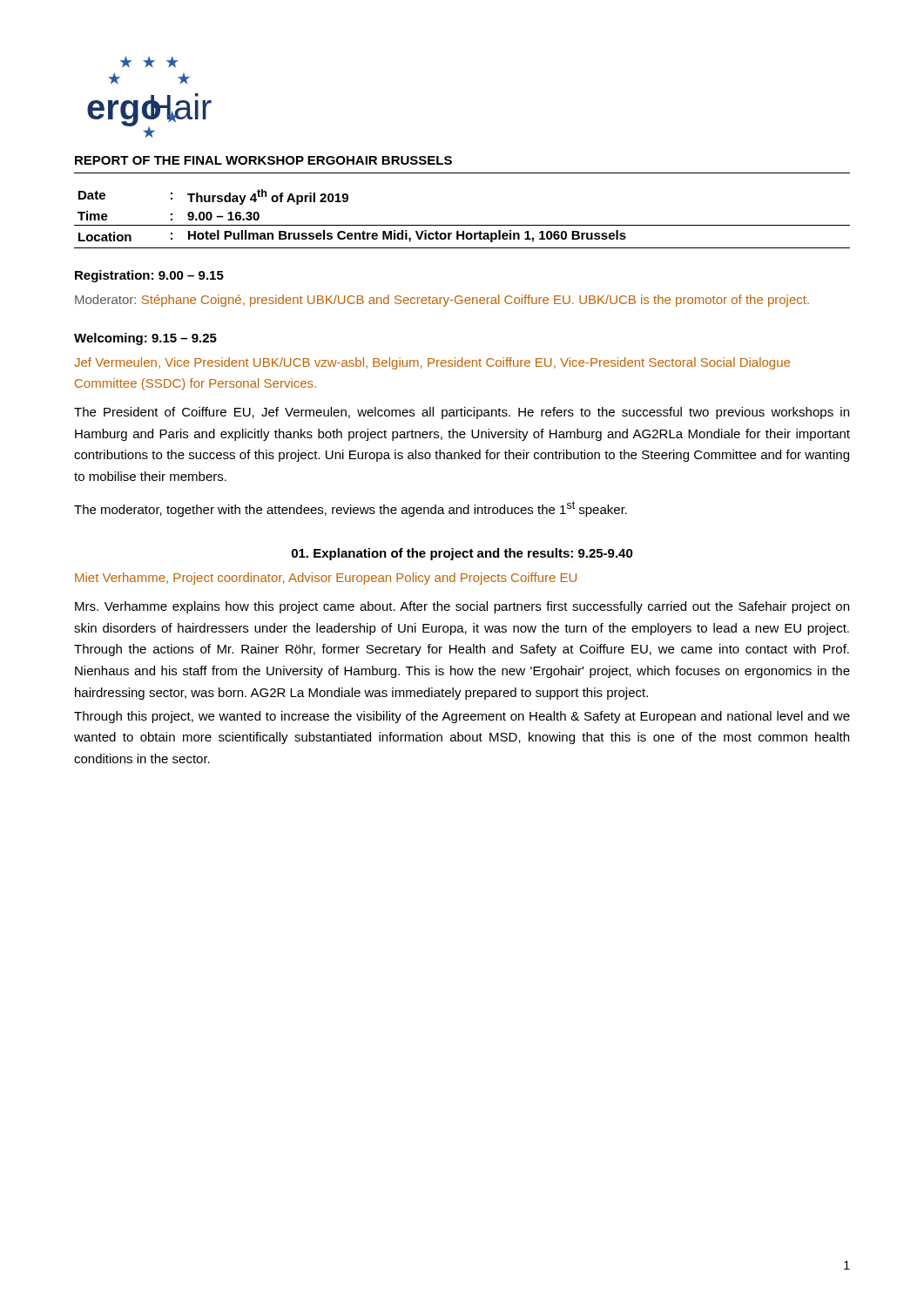Select the text starting "Moderator: Stéphane Coigné, president UBK/UCB and"
Viewport: 924px width, 1307px height.
[442, 299]
